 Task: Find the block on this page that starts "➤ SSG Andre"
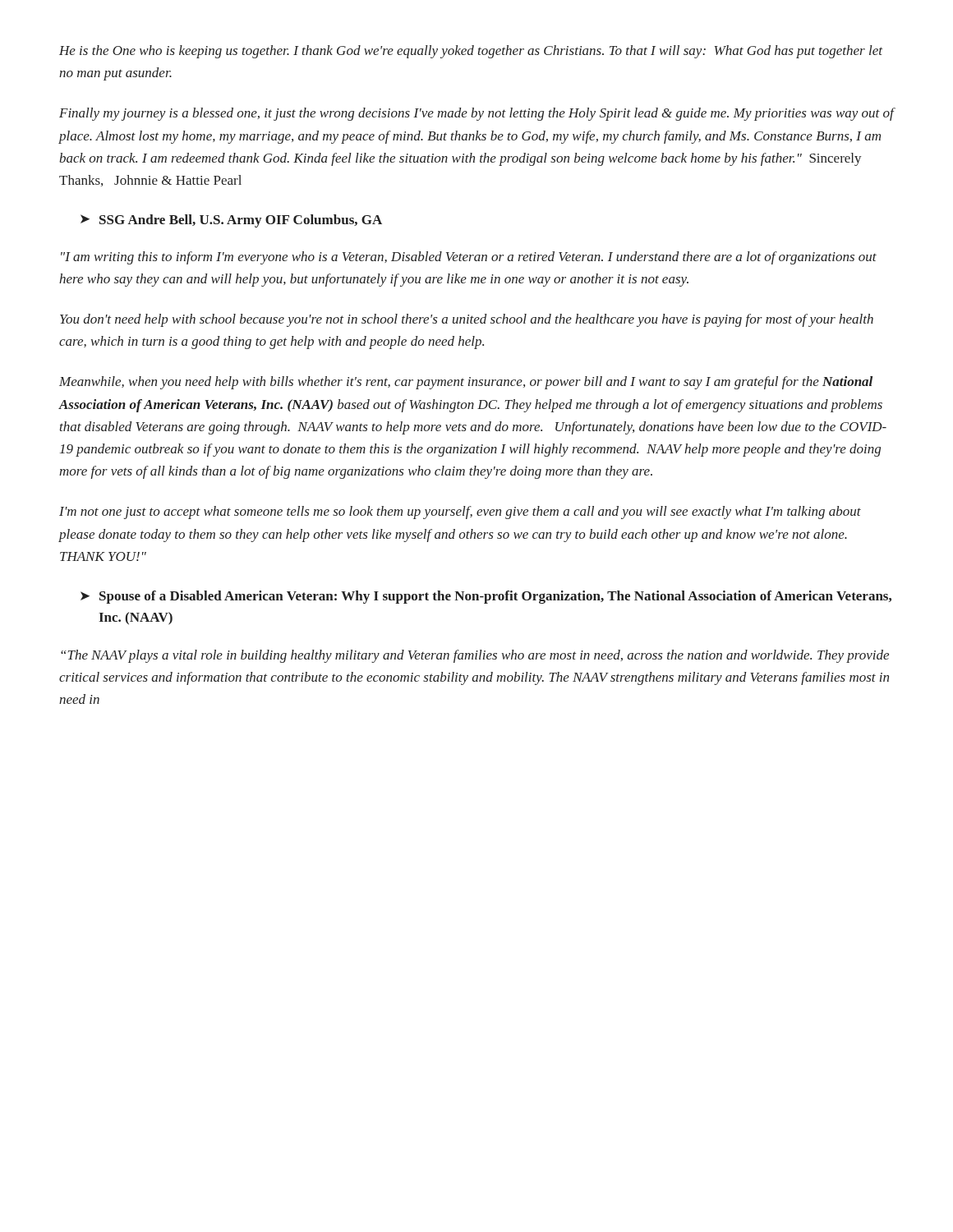tap(231, 220)
